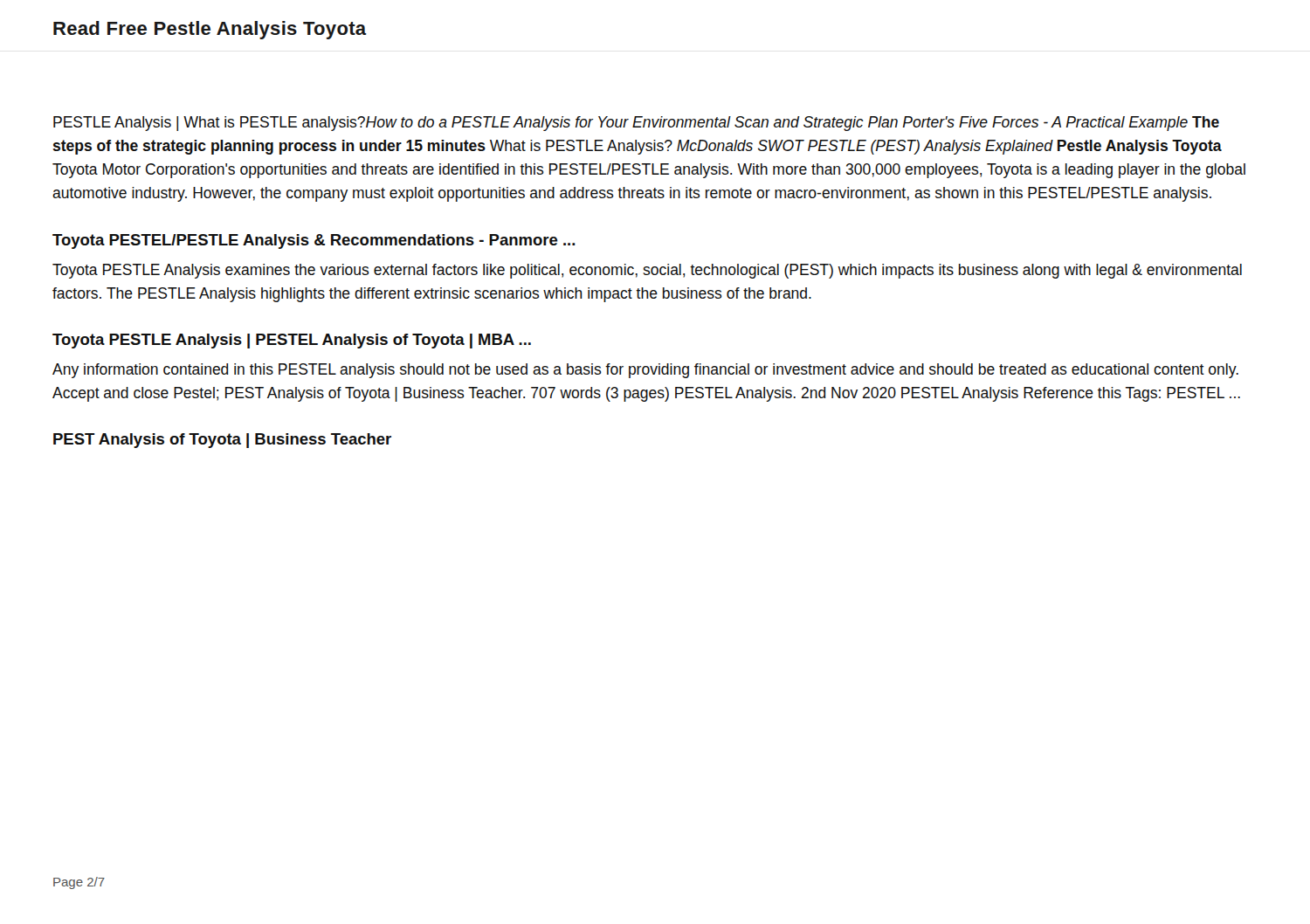Image resolution: width=1310 pixels, height=924 pixels.
Task: Navigate to the element starting "Toyota PESTLE Analysis examines the"
Action: tap(647, 281)
